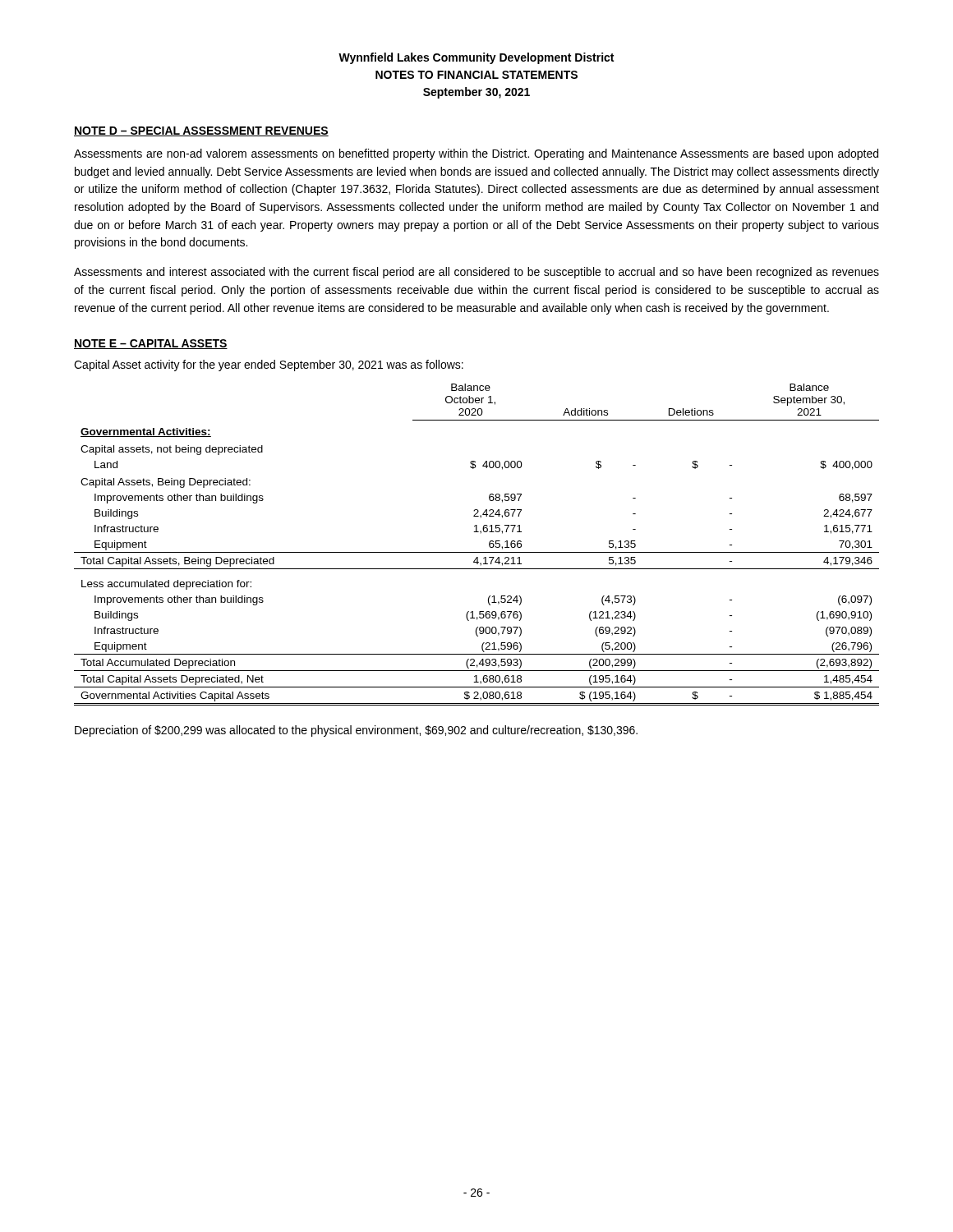Image resolution: width=953 pixels, height=1232 pixels.
Task: Click on the text block that says "Depreciation of $200,299"
Action: coord(356,730)
